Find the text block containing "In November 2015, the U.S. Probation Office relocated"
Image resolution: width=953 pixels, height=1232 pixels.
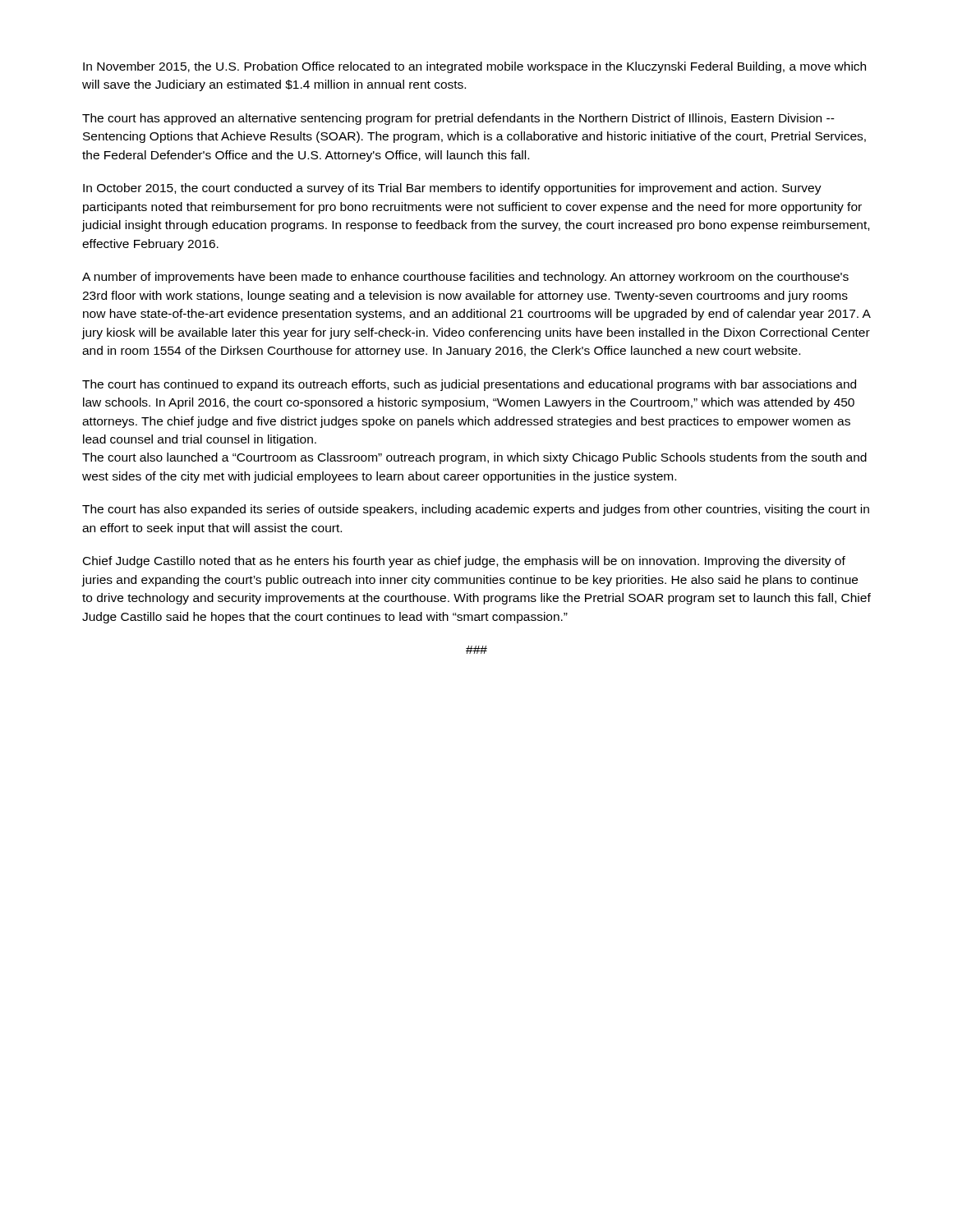475,75
